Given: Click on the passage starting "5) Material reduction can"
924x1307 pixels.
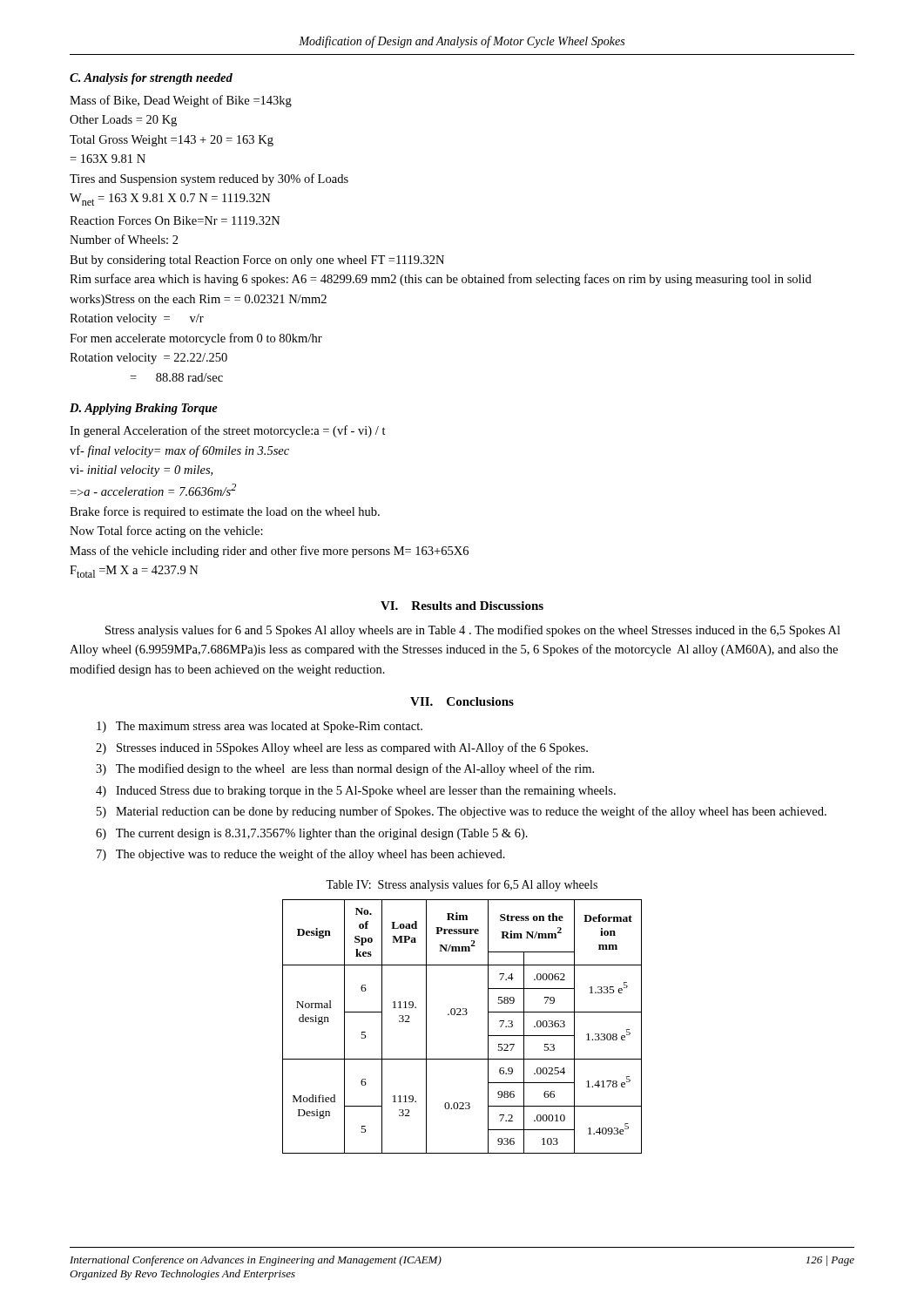Looking at the screenshot, I should point(461,811).
